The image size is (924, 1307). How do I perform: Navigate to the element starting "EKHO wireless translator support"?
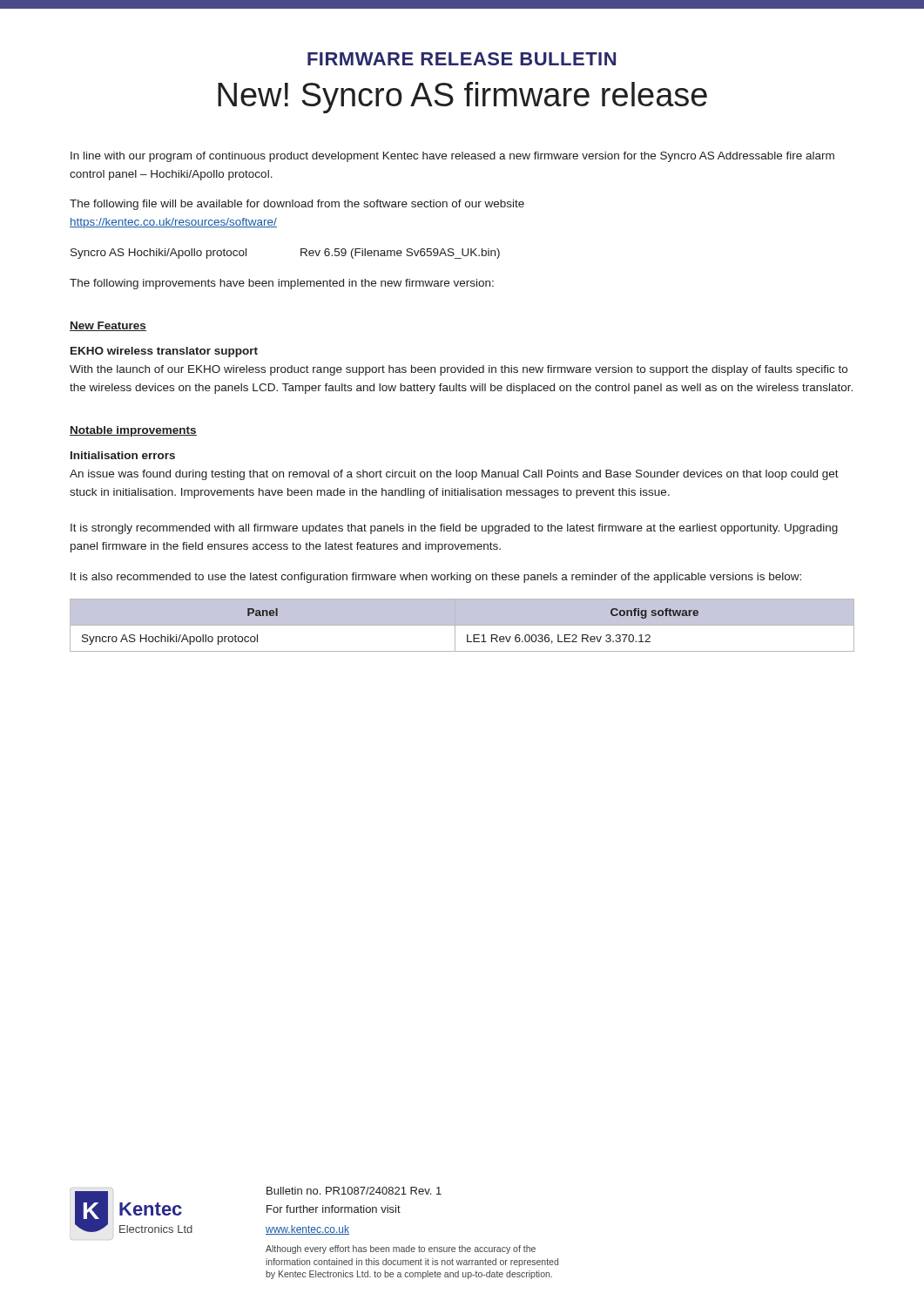click(x=164, y=351)
